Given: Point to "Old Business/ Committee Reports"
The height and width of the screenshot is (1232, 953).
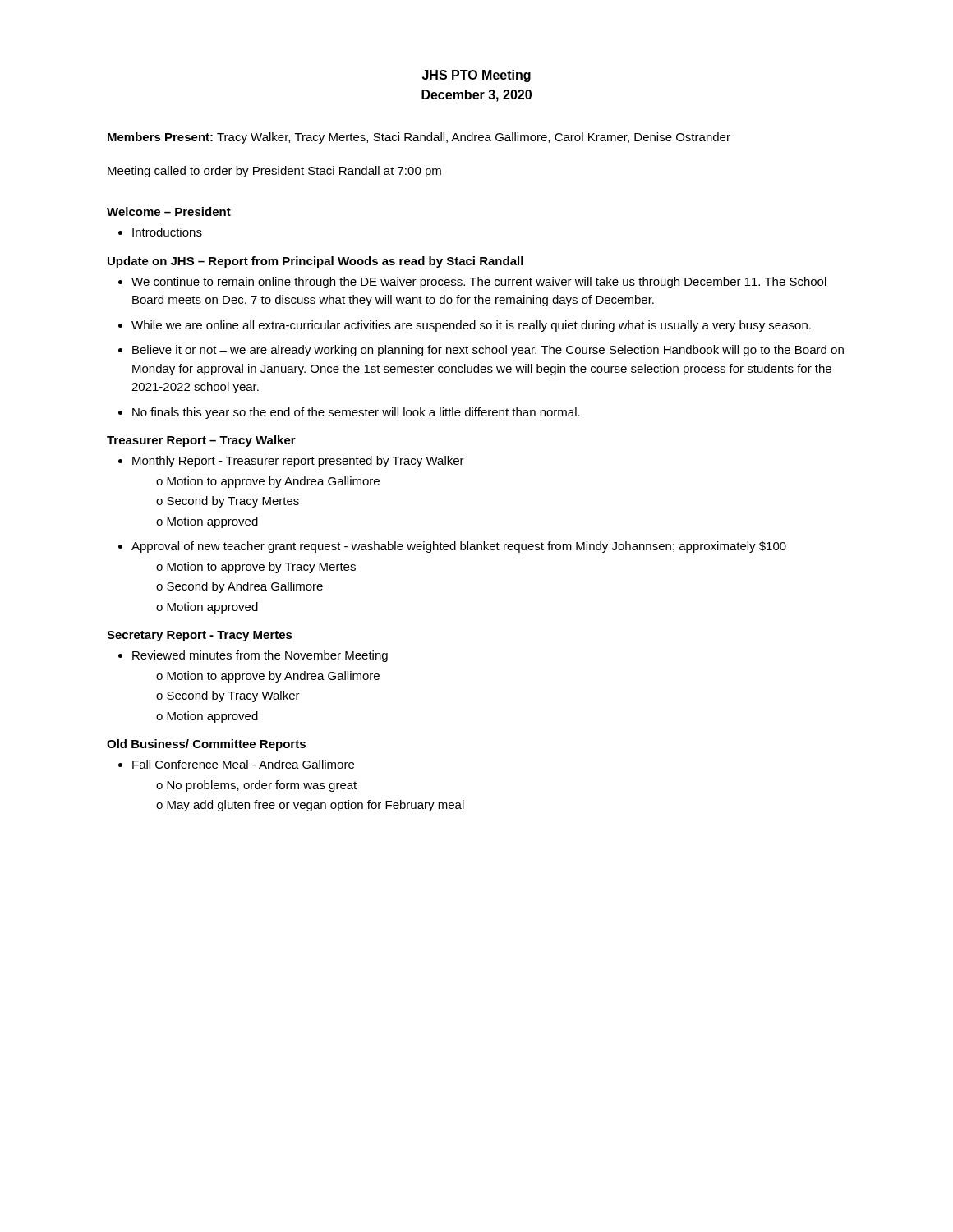Looking at the screenshot, I should coord(206,744).
